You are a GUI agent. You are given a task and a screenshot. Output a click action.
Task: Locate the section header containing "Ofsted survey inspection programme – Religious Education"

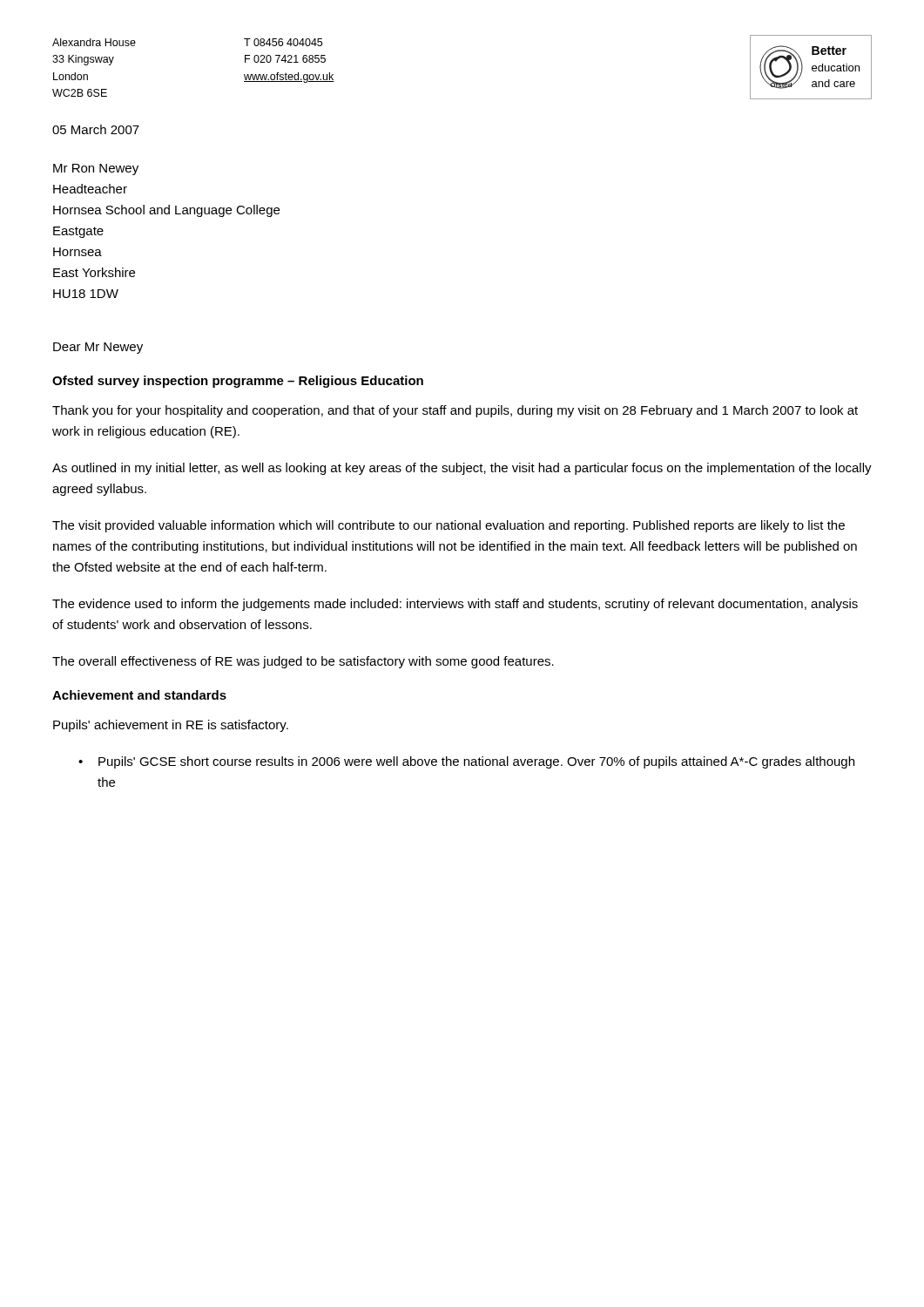(238, 380)
